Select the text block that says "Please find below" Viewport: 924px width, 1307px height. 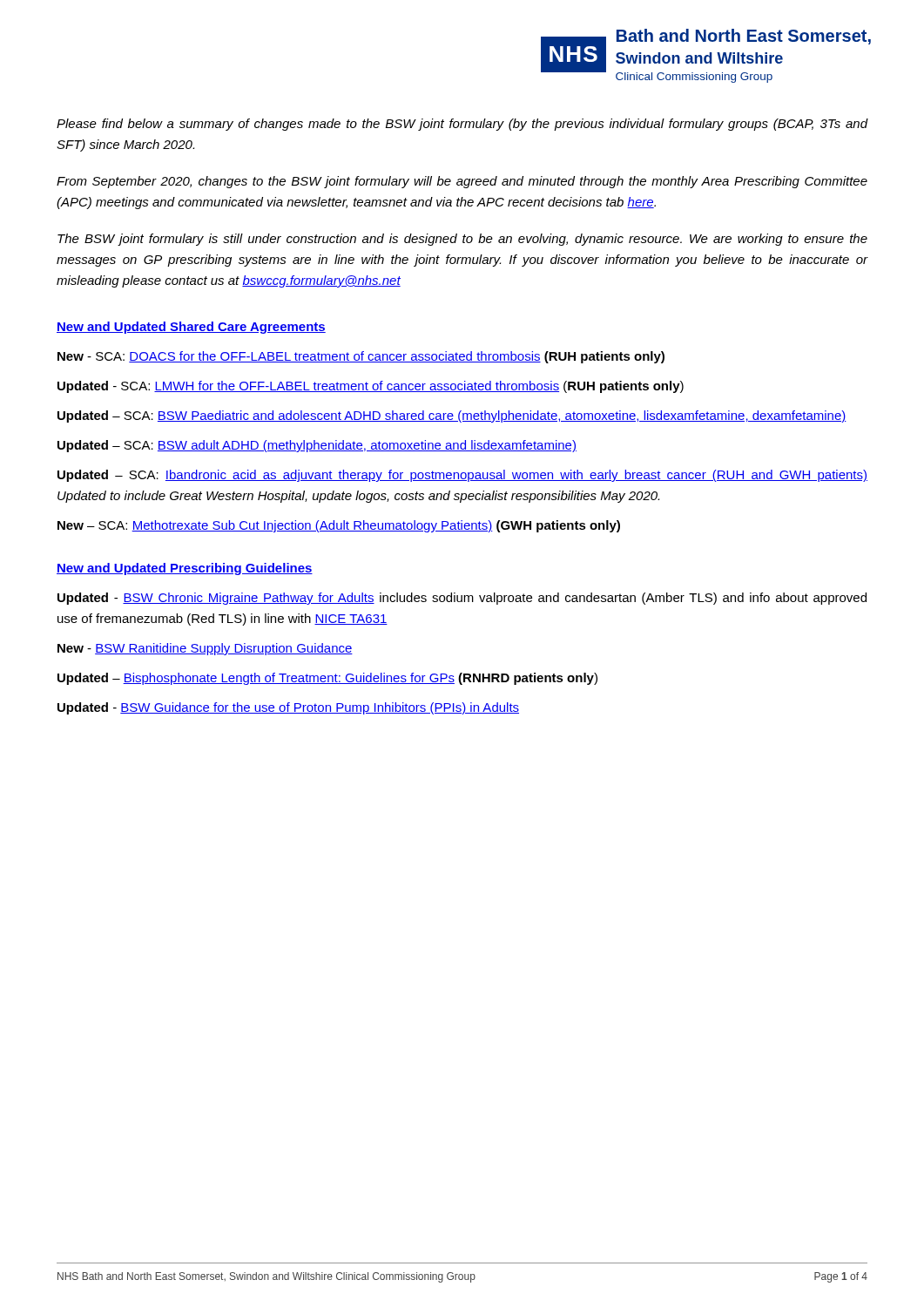(462, 134)
